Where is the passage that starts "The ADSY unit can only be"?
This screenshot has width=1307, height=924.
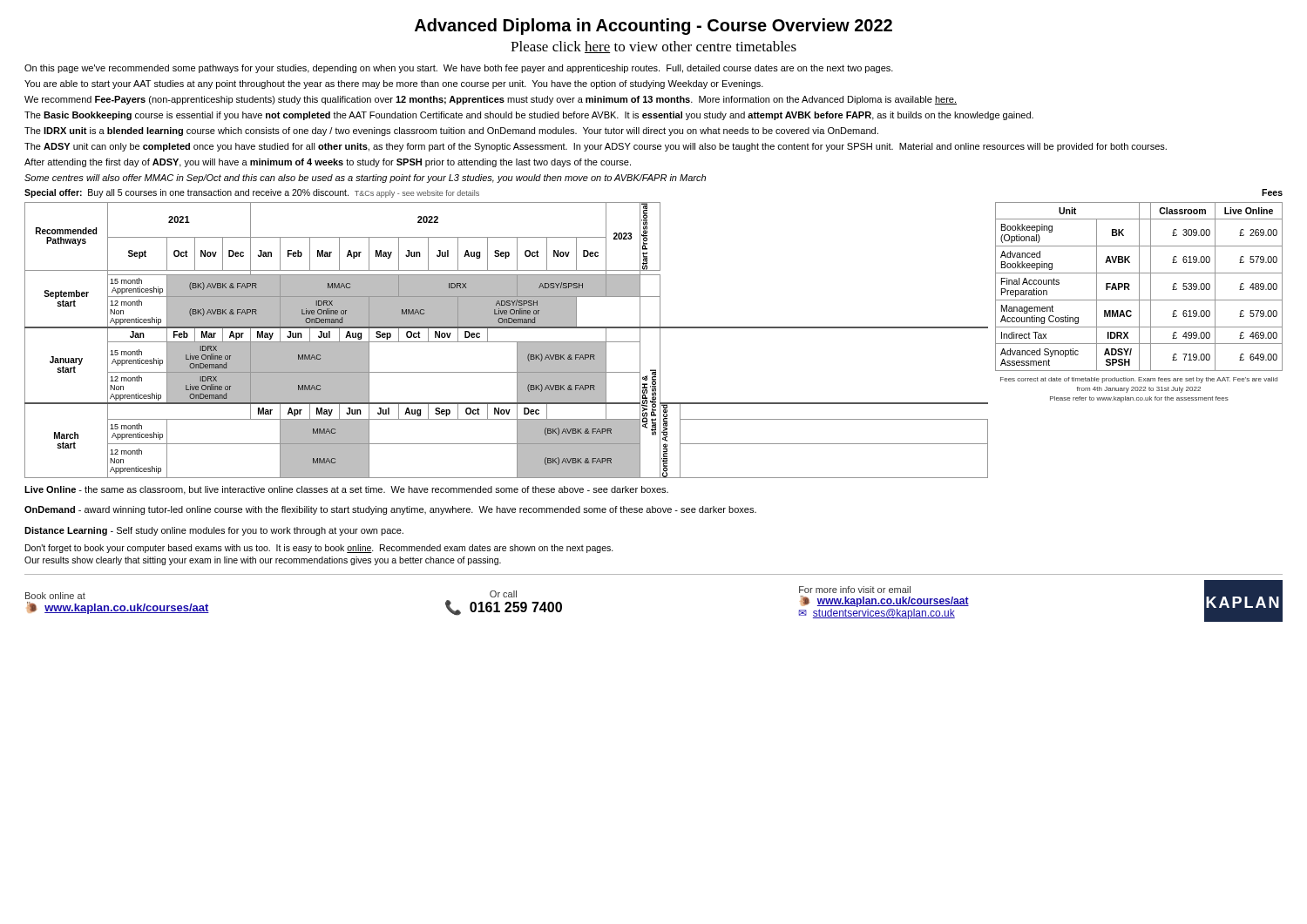596,146
